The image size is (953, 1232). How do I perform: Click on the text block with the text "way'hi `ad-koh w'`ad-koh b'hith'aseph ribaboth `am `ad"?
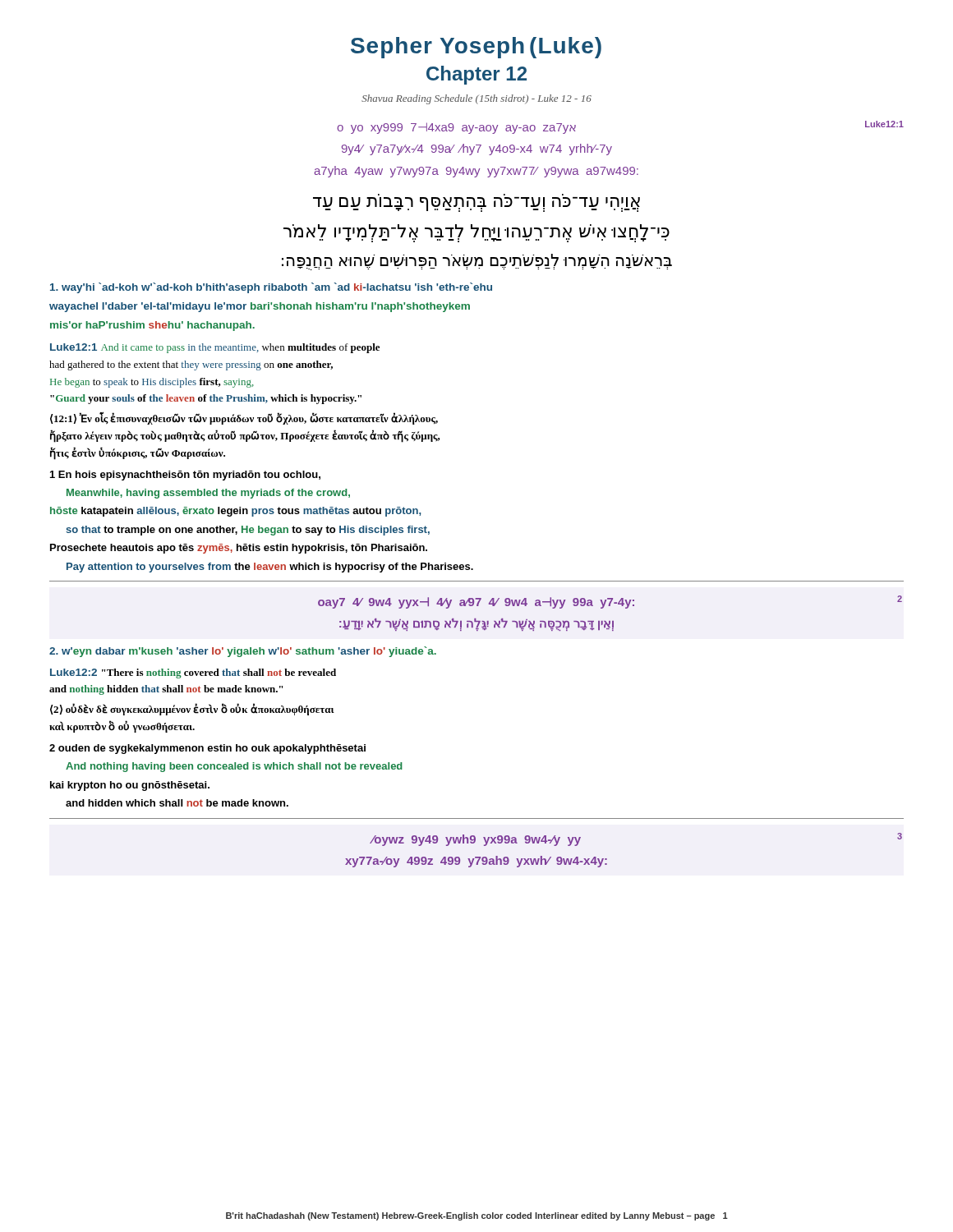point(271,306)
